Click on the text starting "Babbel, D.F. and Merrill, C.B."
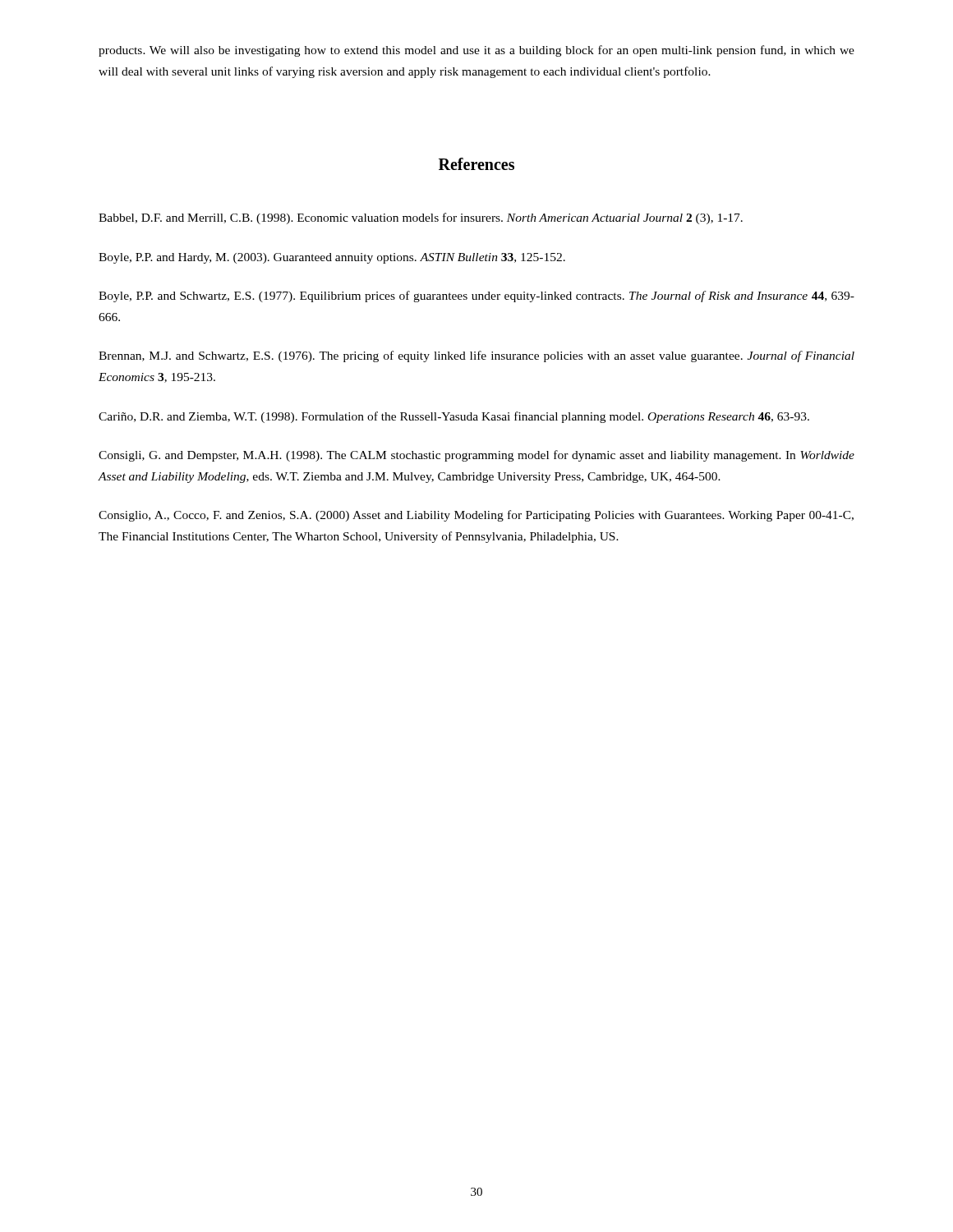The image size is (953, 1232). pos(421,217)
